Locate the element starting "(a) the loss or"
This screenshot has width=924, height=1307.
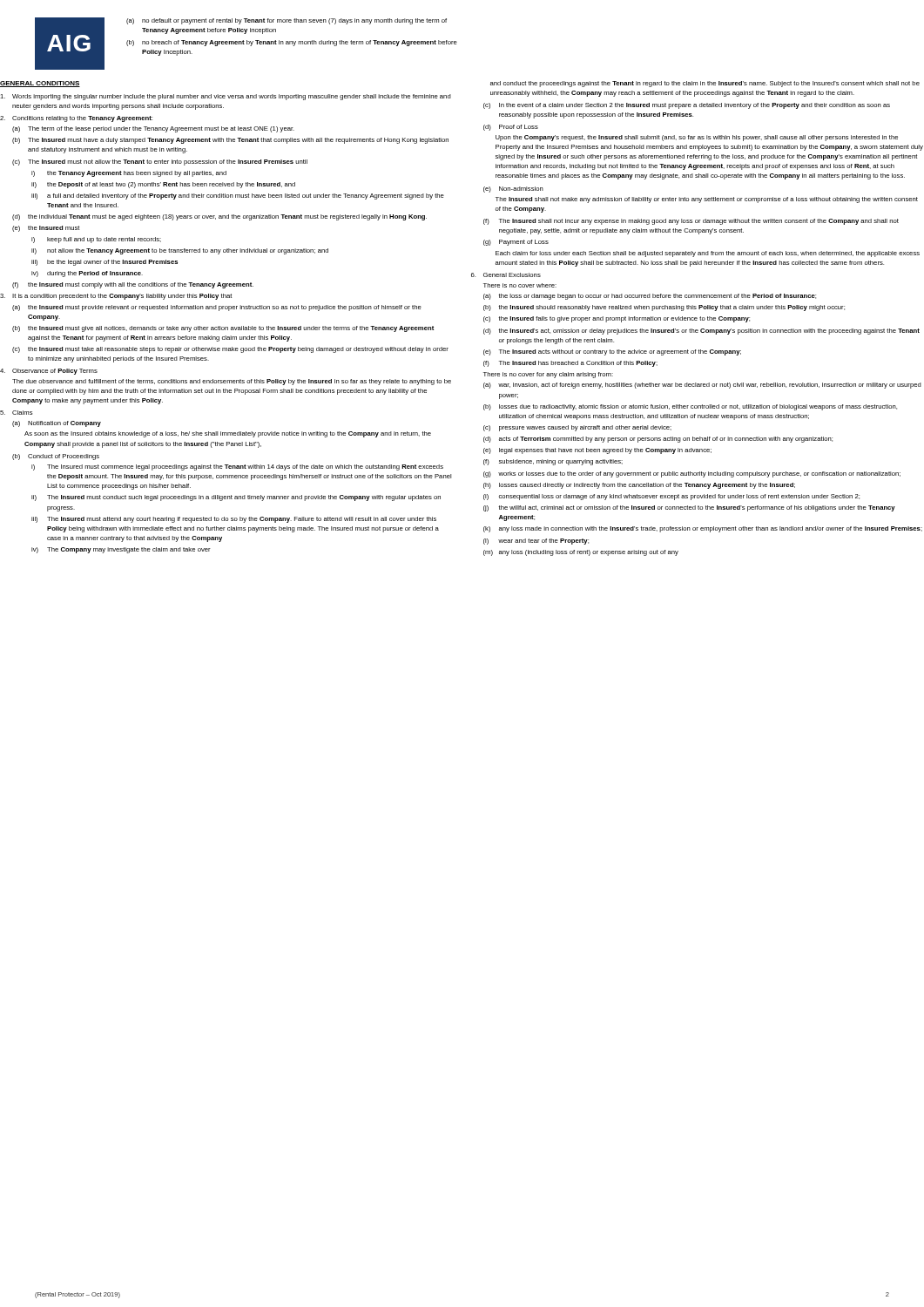(650, 296)
